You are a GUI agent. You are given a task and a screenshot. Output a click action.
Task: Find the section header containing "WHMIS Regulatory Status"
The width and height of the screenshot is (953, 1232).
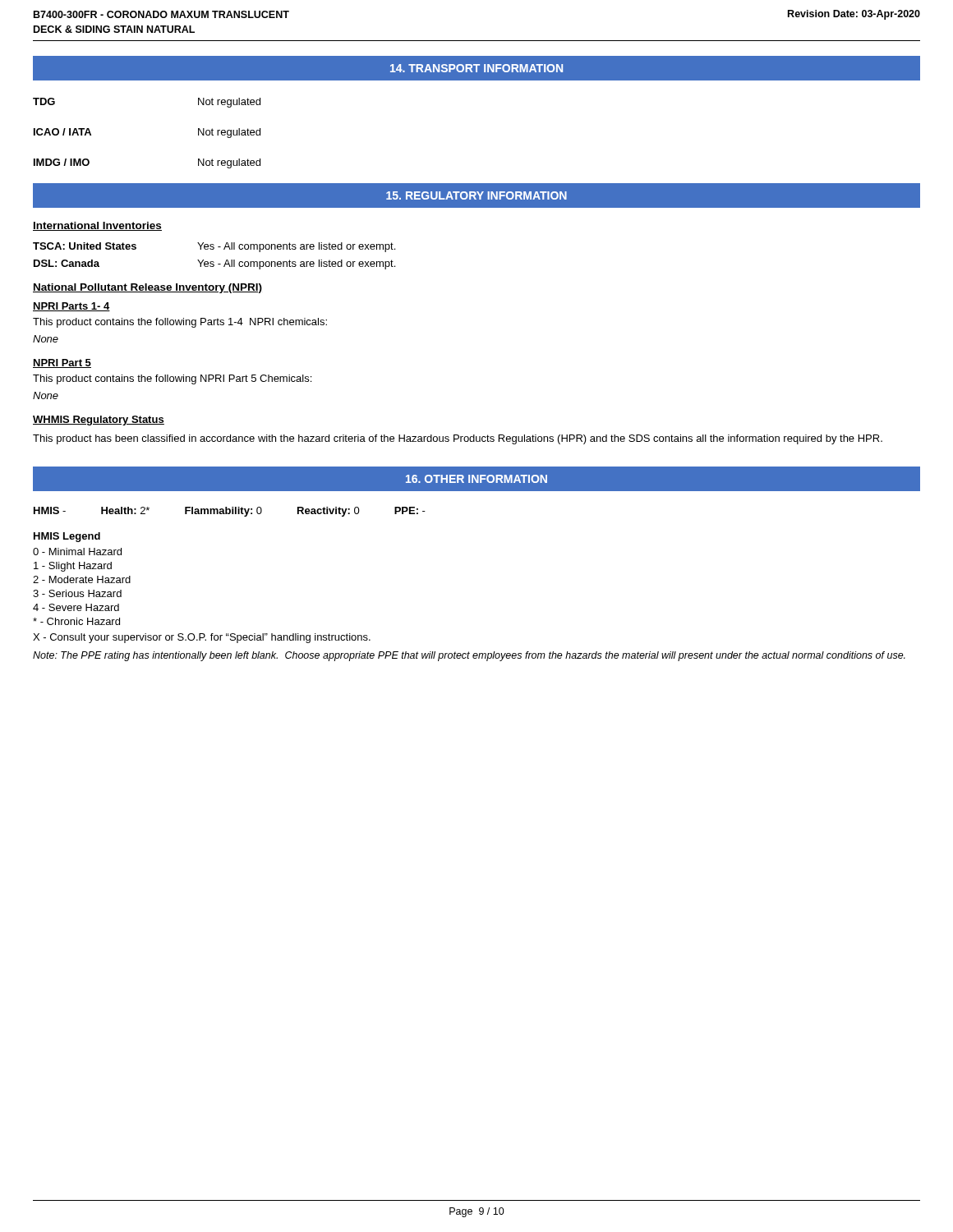pyautogui.click(x=98, y=419)
